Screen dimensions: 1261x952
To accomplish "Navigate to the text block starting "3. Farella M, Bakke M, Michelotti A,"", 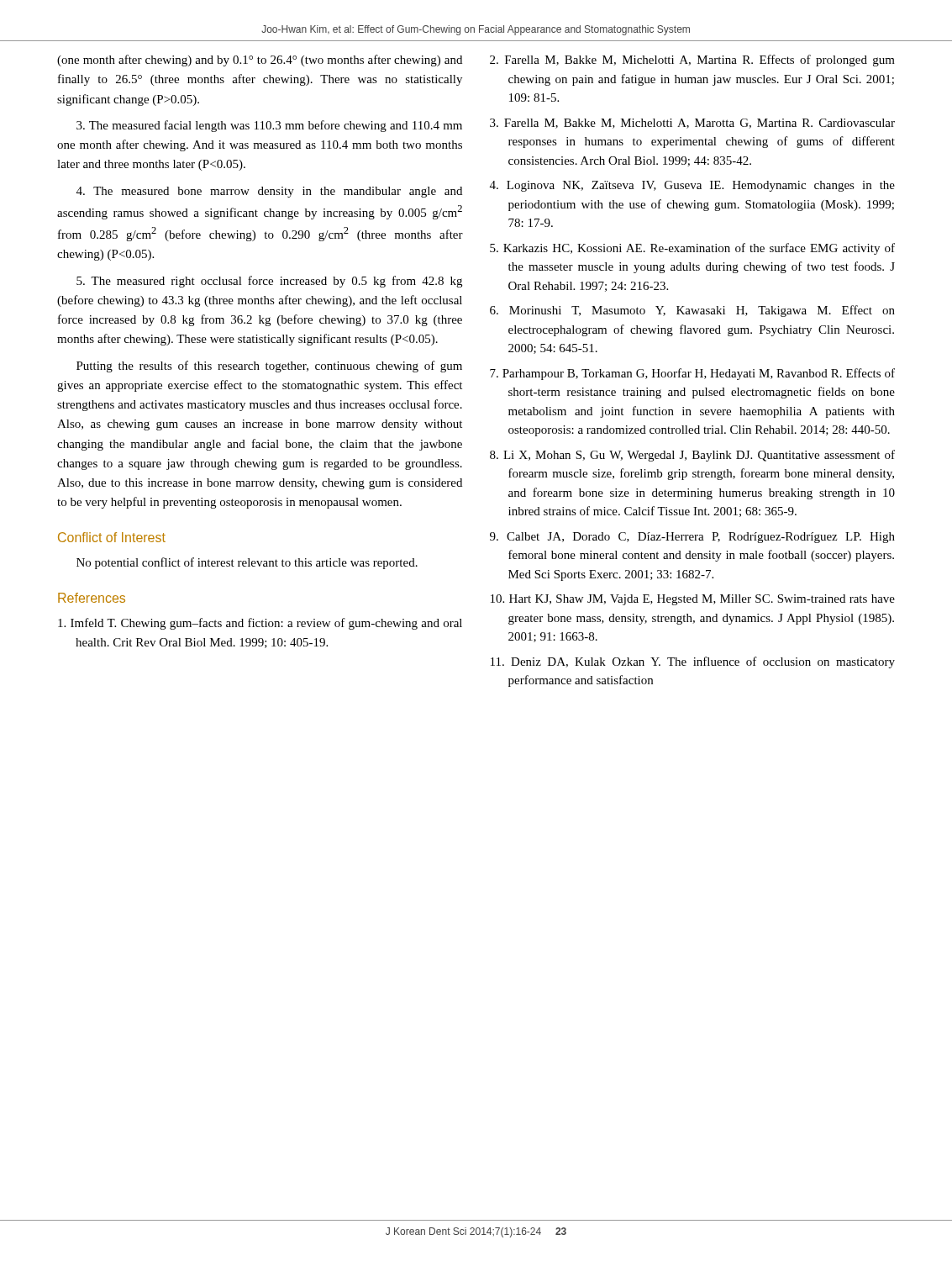I will pyautogui.click(x=692, y=141).
